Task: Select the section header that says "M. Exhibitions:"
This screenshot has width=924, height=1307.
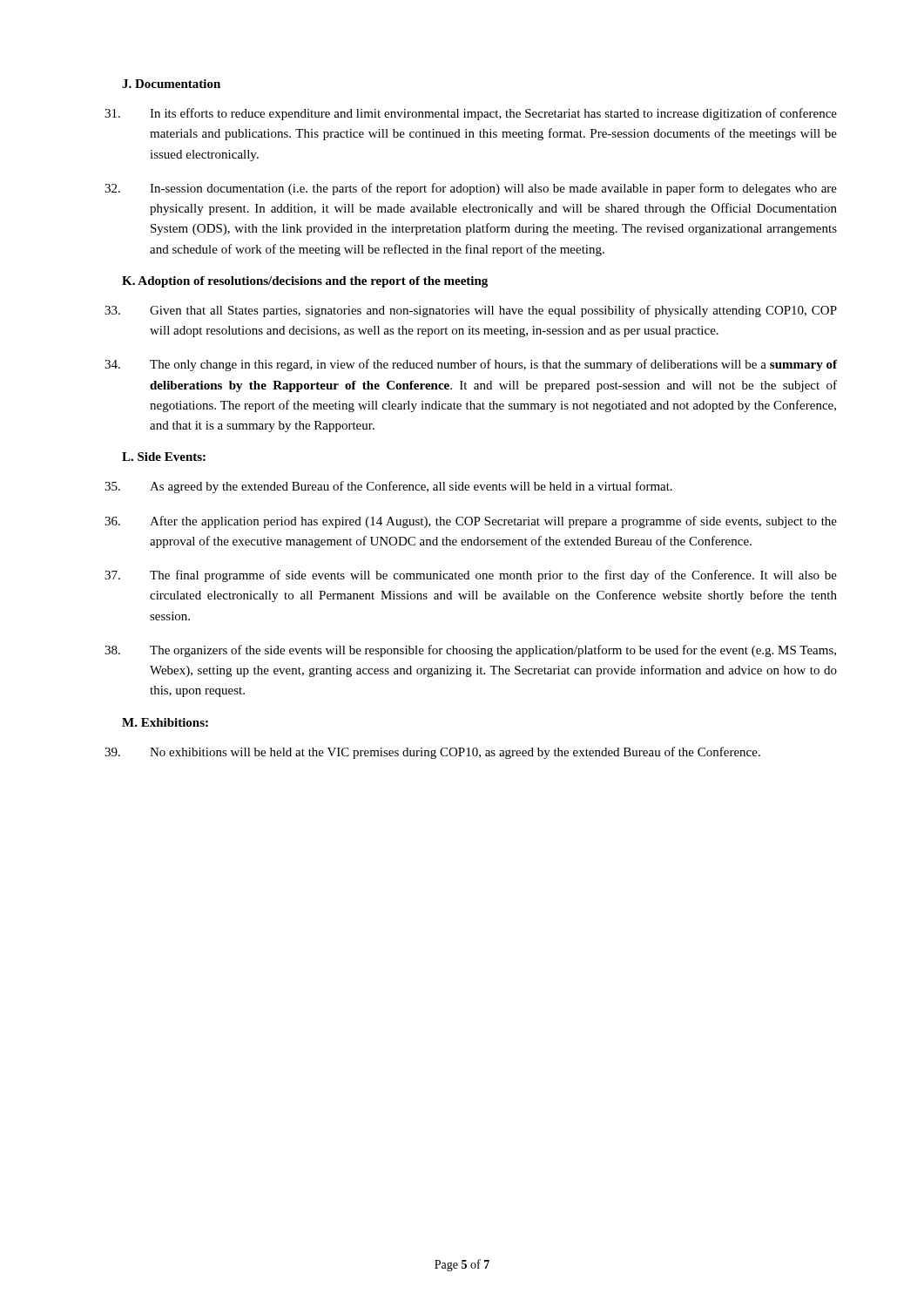Action: pyautogui.click(x=165, y=722)
